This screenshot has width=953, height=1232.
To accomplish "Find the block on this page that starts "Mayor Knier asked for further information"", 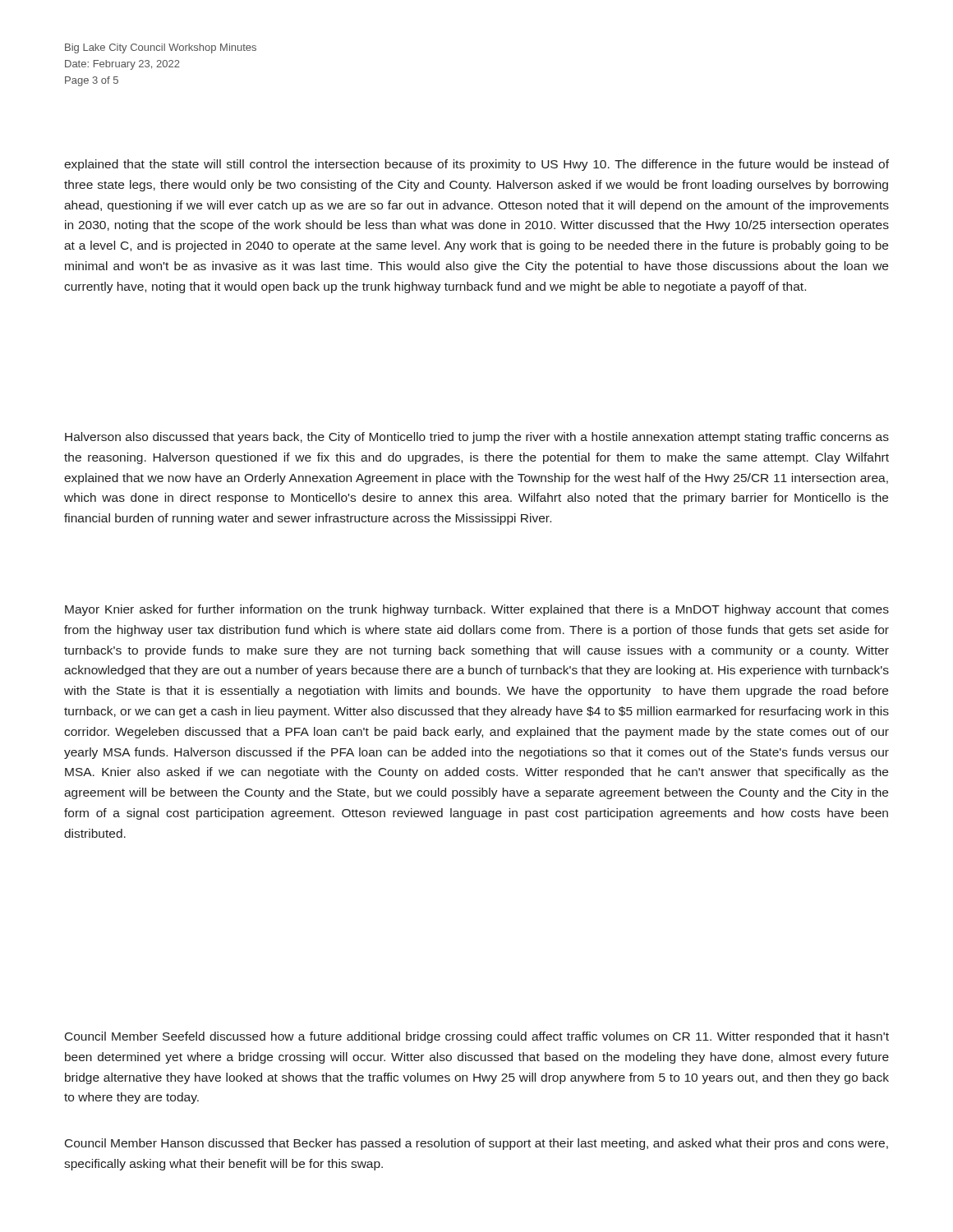I will coord(476,721).
